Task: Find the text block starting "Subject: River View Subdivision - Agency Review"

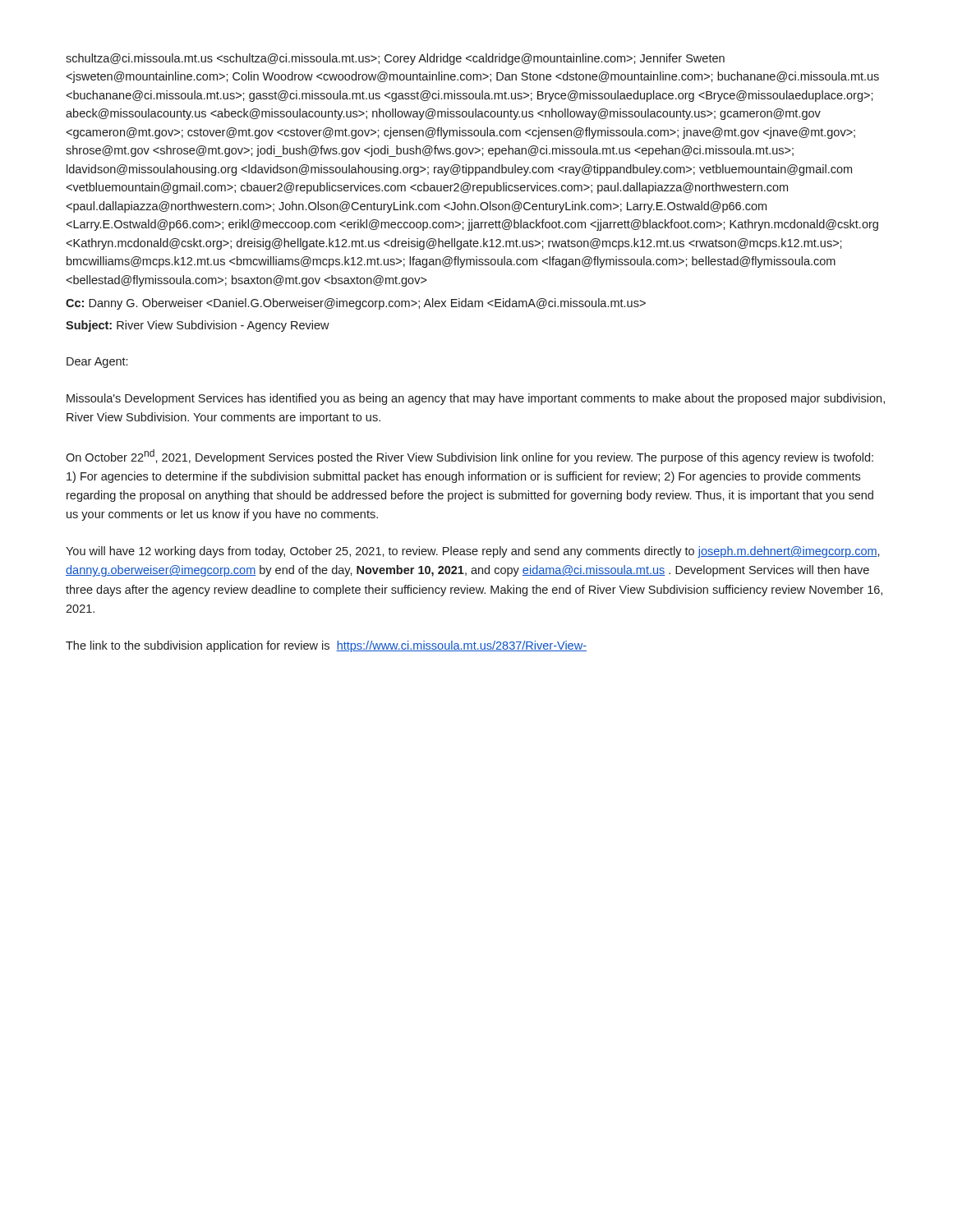Action: coord(197,325)
